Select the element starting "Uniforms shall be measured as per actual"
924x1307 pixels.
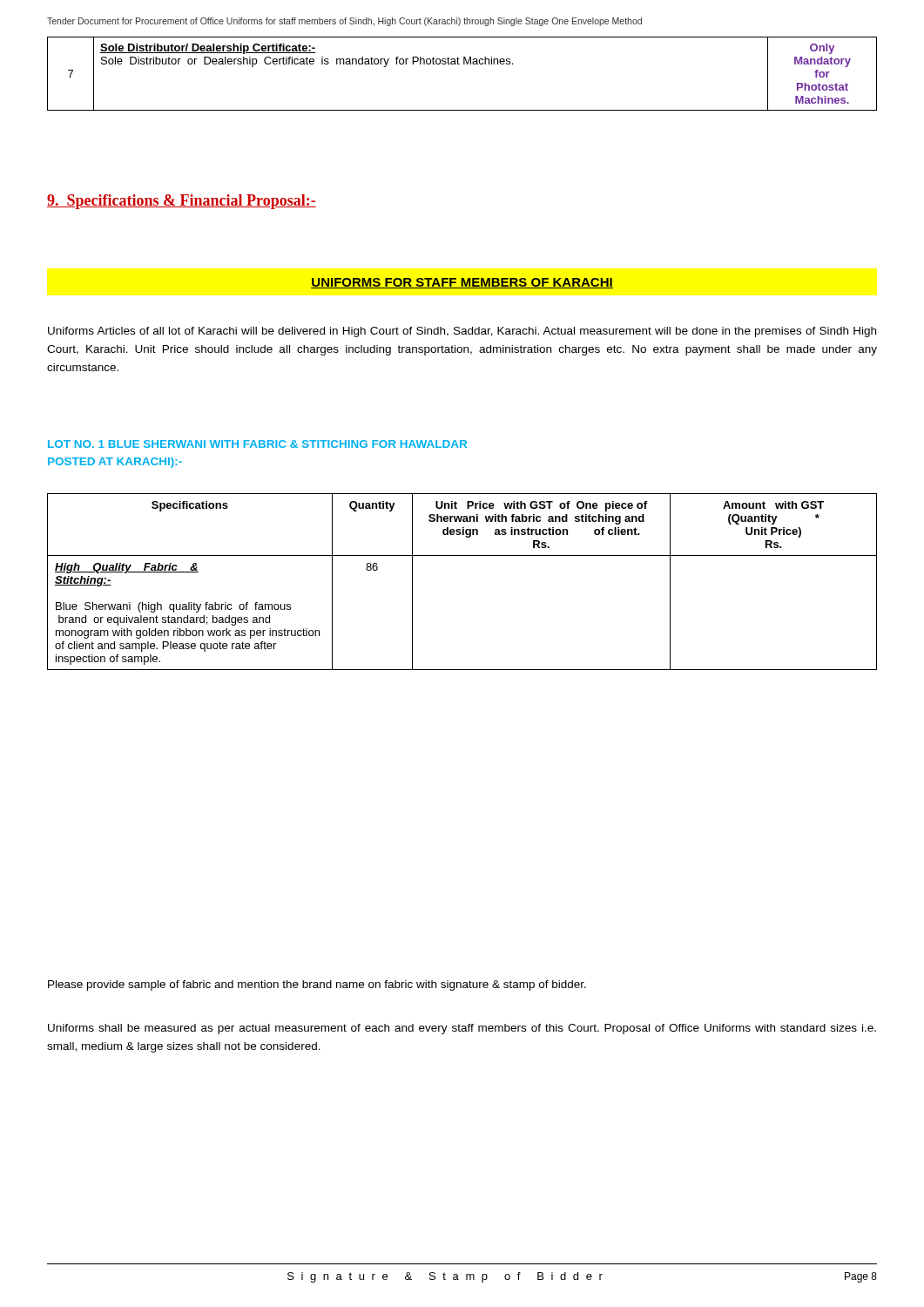coord(462,1037)
